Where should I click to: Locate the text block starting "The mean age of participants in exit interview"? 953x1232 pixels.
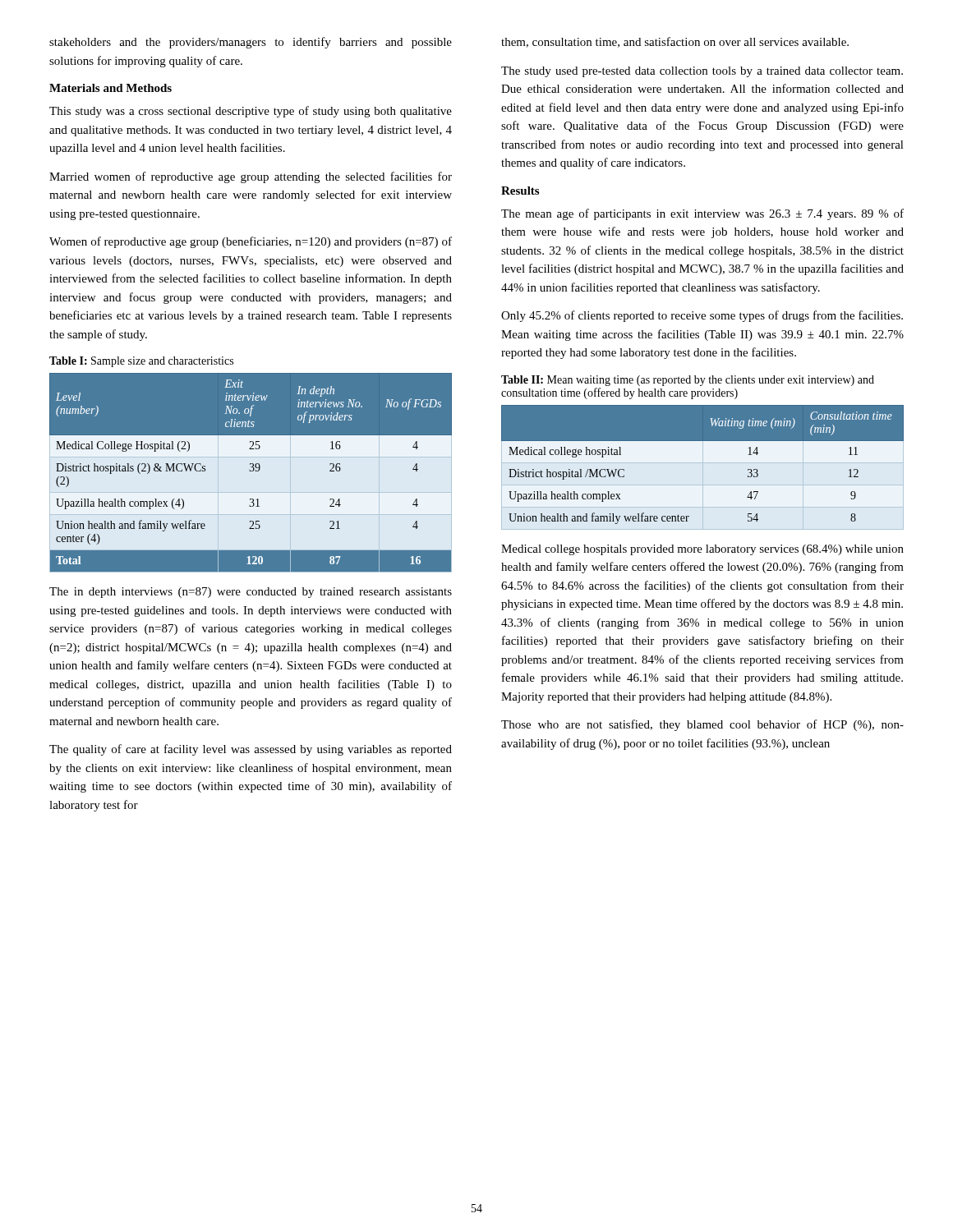pos(702,250)
